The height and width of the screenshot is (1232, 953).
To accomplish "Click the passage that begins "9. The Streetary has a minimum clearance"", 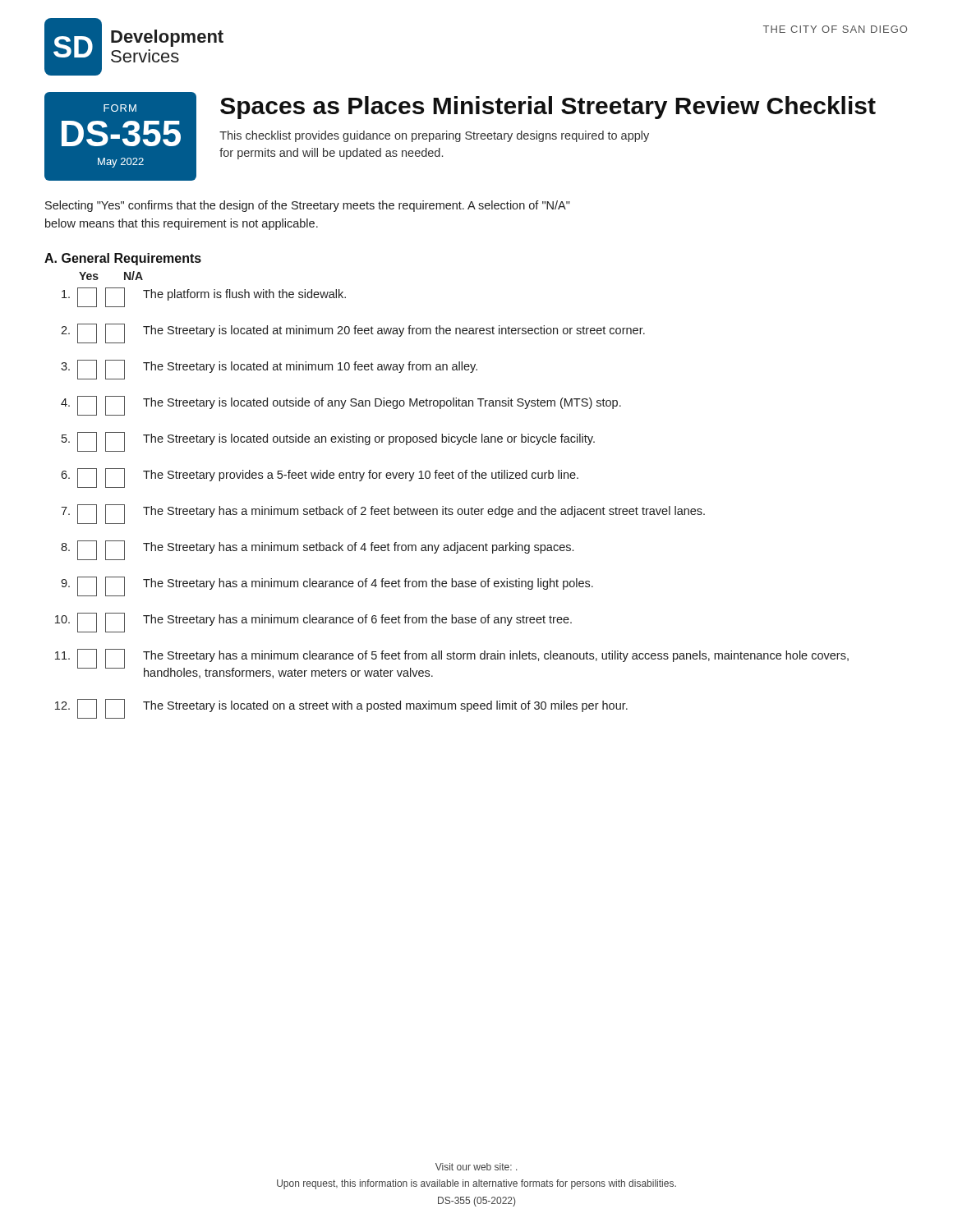I will [476, 585].
